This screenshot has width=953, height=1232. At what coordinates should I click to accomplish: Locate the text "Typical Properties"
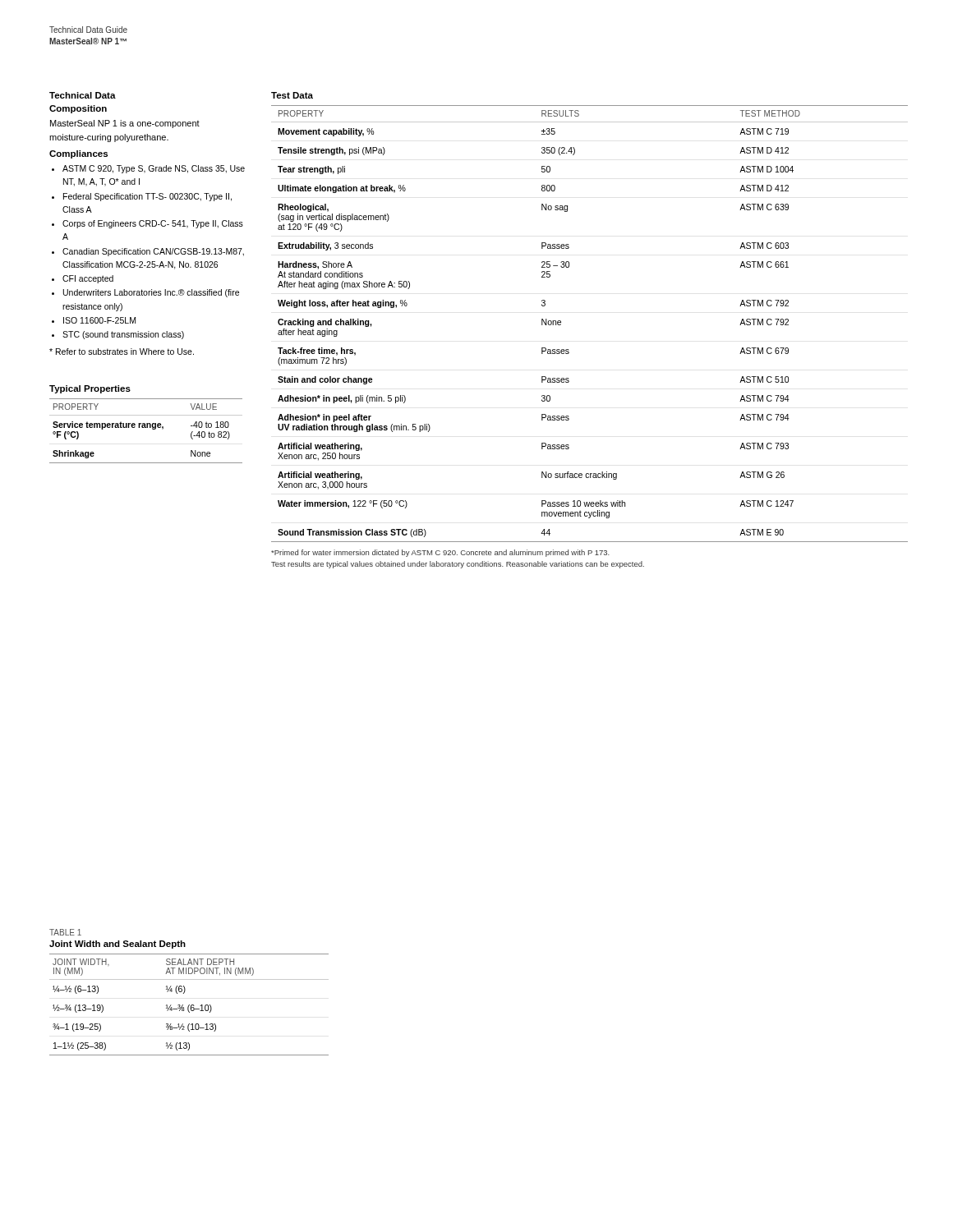click(x=90, y=389)
